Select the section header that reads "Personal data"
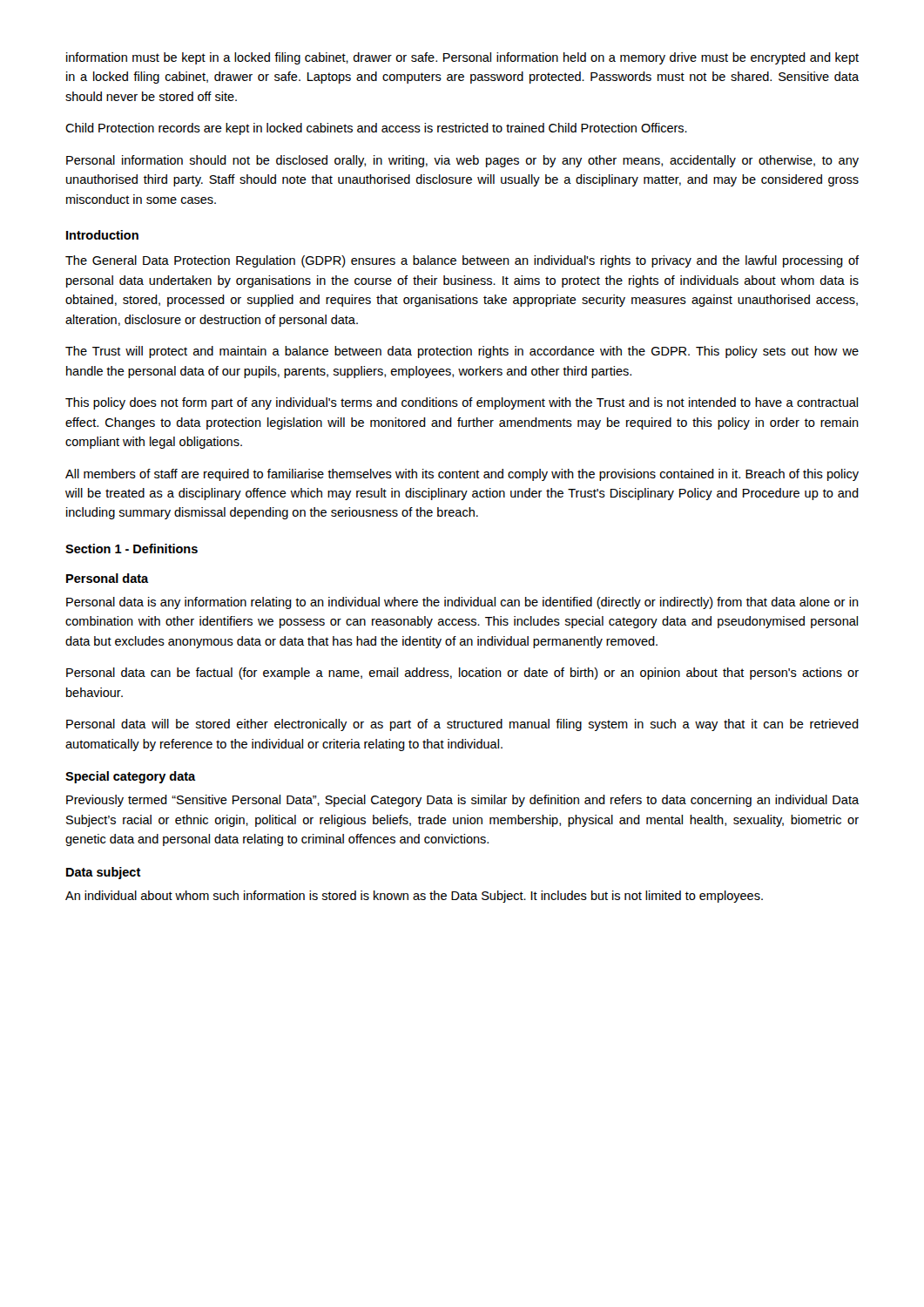The width and height of the screenshot is (924, 1307). coord(107,578)
